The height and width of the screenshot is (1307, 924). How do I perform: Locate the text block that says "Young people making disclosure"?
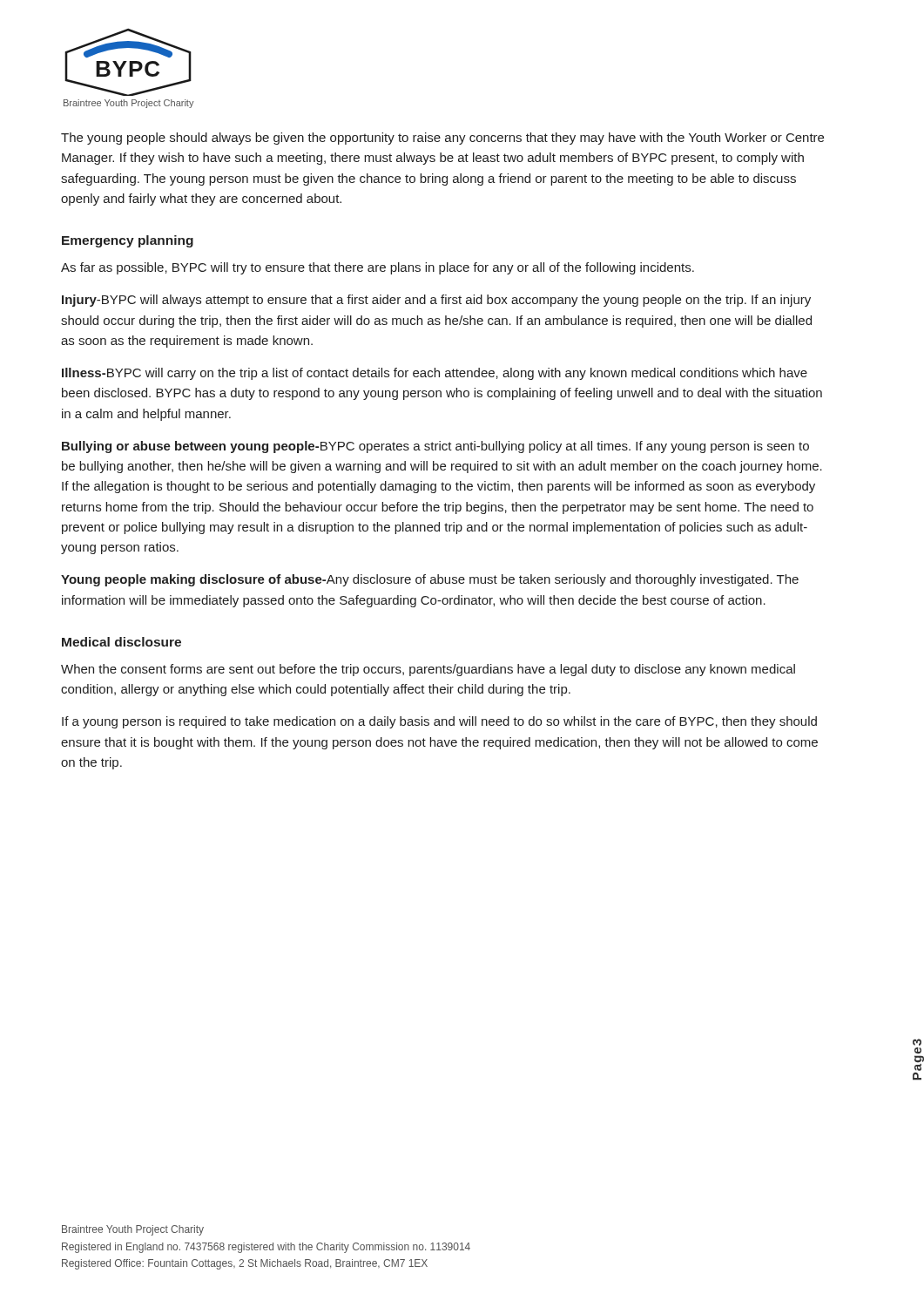pos(430,589)
